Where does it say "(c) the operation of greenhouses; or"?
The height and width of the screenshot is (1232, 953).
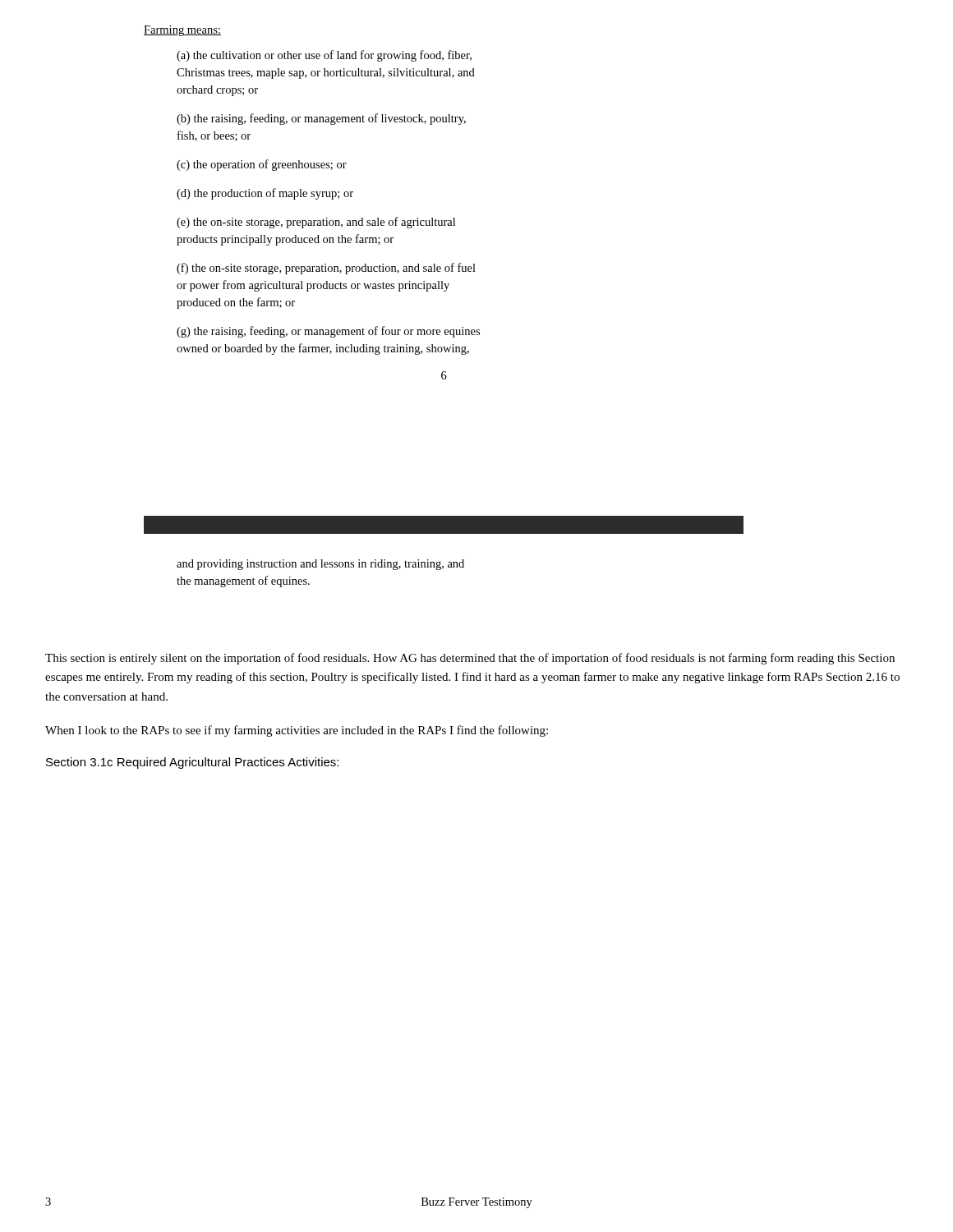[x=261, y=164]
